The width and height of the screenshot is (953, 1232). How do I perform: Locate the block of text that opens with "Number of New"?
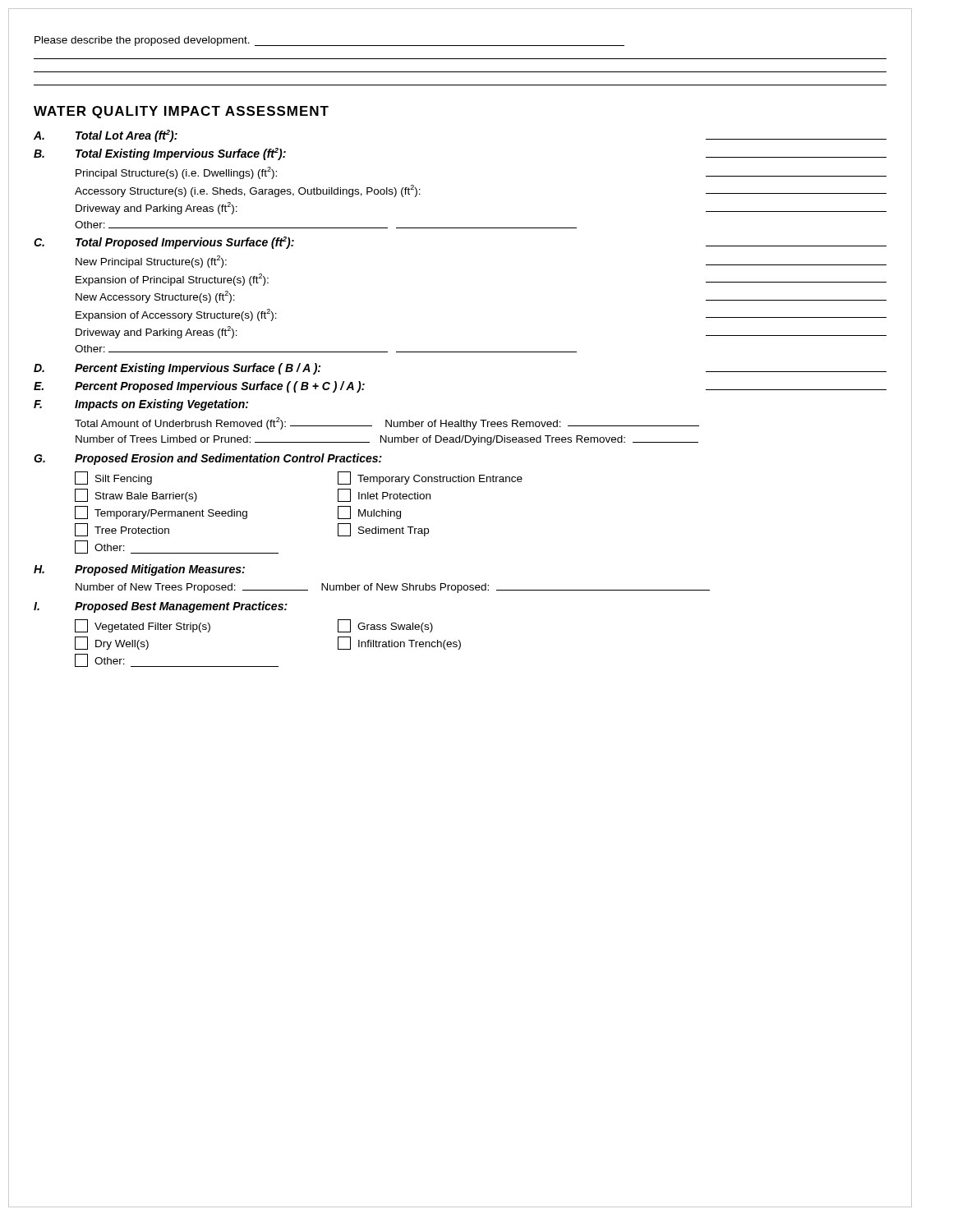tap(392, 587)
